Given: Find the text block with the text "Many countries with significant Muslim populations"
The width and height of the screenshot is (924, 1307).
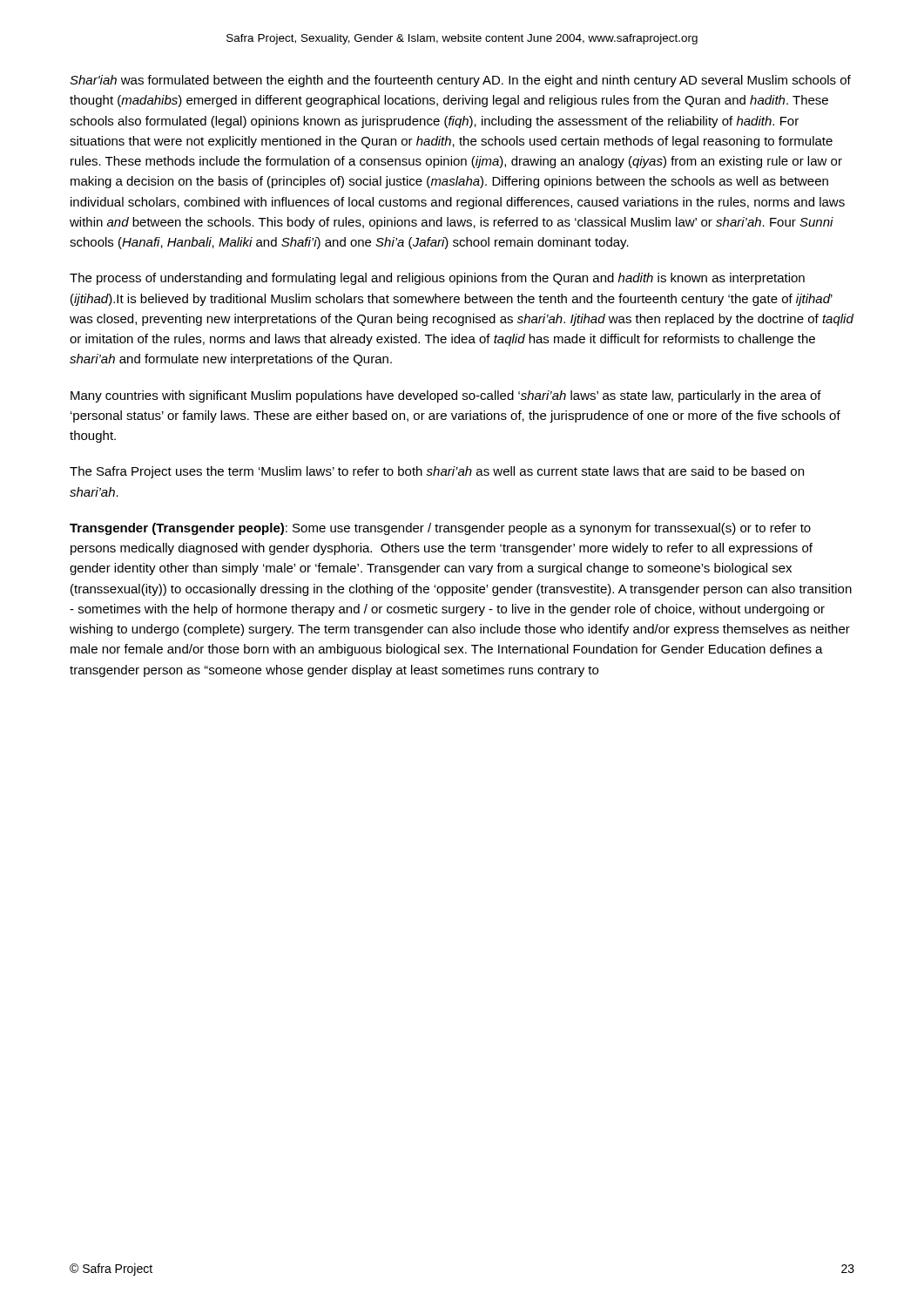Looking at the screenshot, I should [455, 415].
